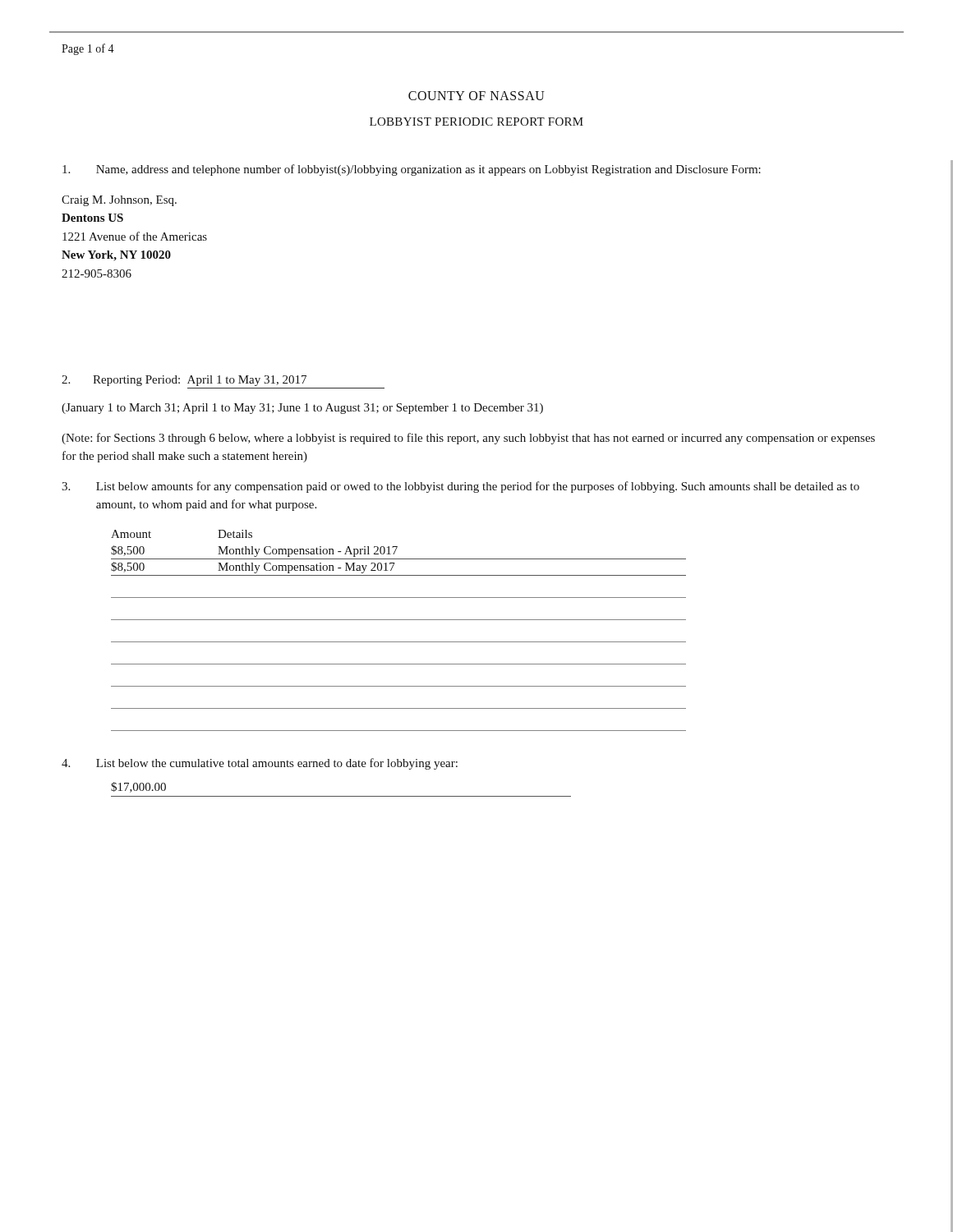
Task: Find "COUNTY OF NASSAU" on this page
Action: click(476, 96)
